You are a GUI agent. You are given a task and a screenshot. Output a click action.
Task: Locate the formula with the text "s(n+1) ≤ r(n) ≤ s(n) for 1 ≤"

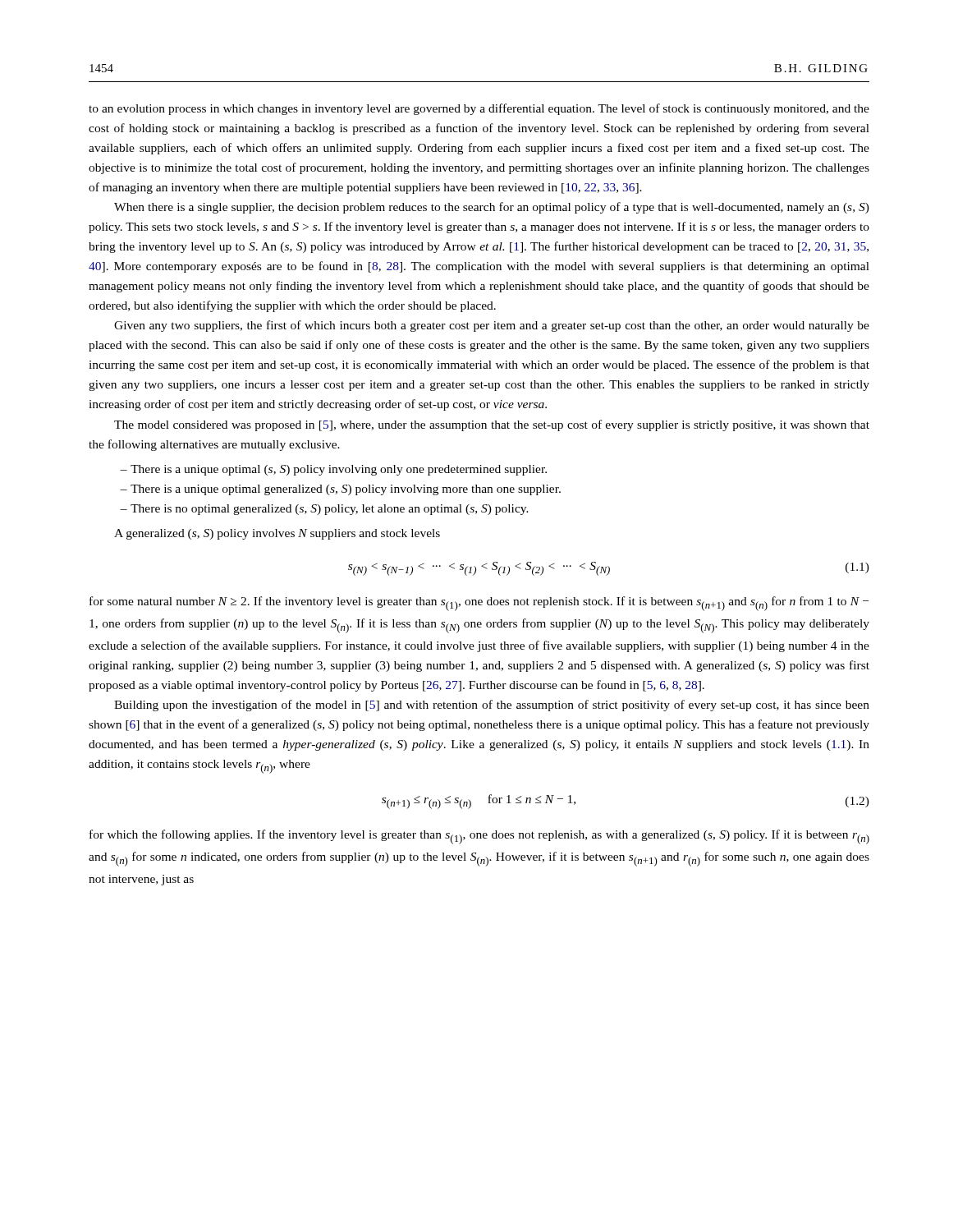click(430, 801)
